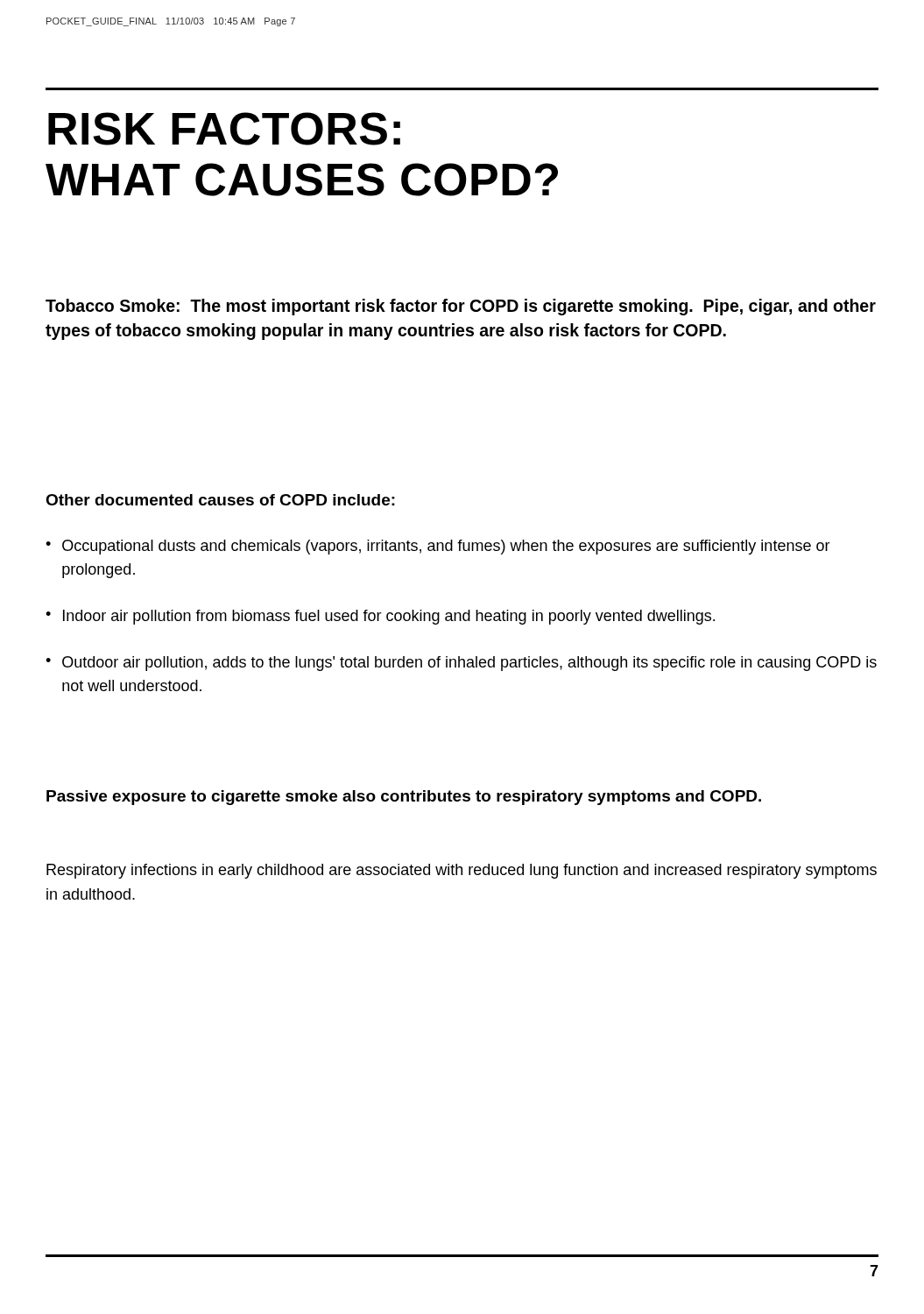Select the region starting "Passive exposure to cigarette smoke"
Screen dimensions: 1314x924
coord(462,796)
